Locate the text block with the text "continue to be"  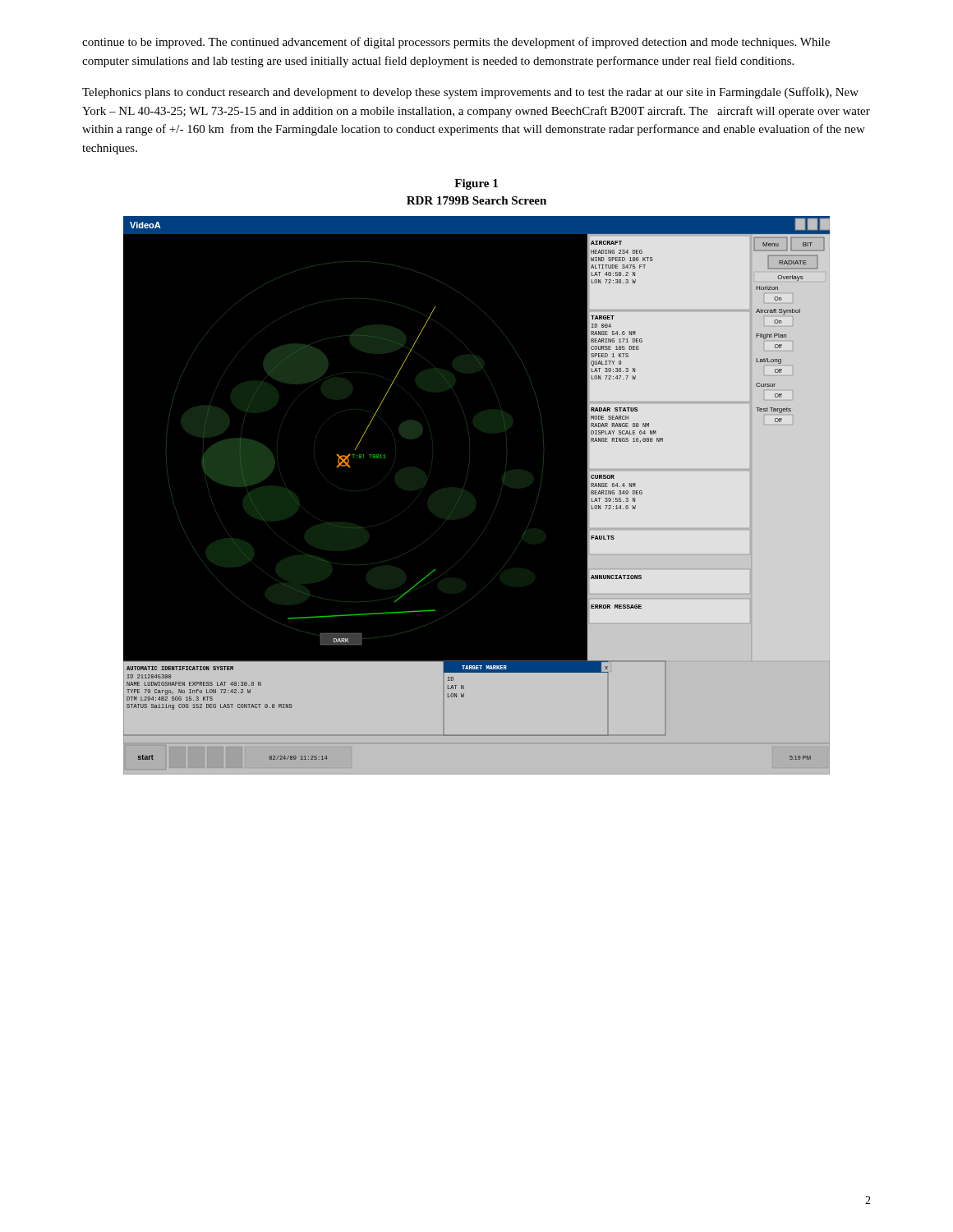click(x=456, y=51)
